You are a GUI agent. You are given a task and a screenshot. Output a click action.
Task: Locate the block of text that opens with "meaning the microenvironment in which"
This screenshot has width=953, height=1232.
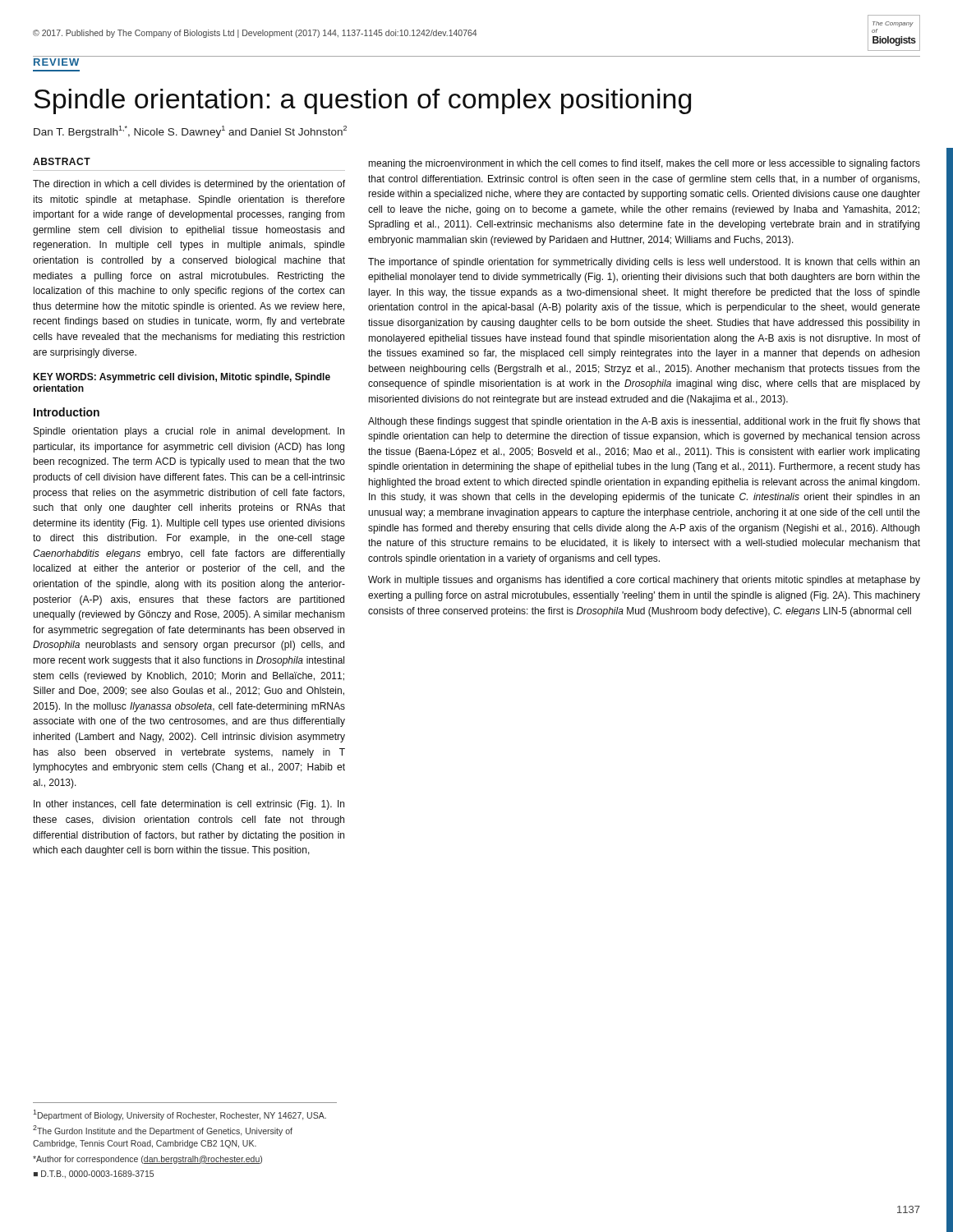click(644, 202)
